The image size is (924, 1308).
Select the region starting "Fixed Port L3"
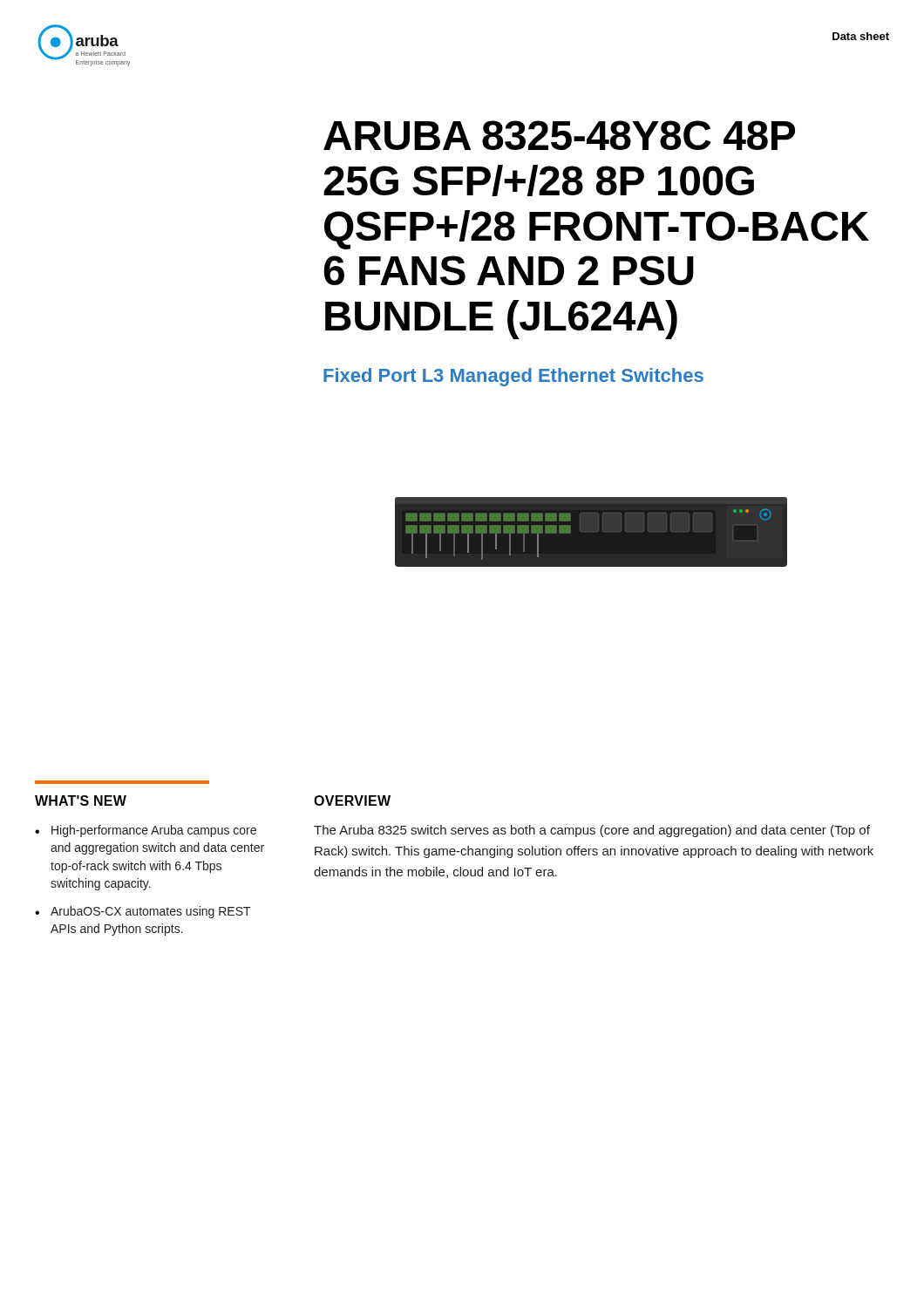point(513,376)
